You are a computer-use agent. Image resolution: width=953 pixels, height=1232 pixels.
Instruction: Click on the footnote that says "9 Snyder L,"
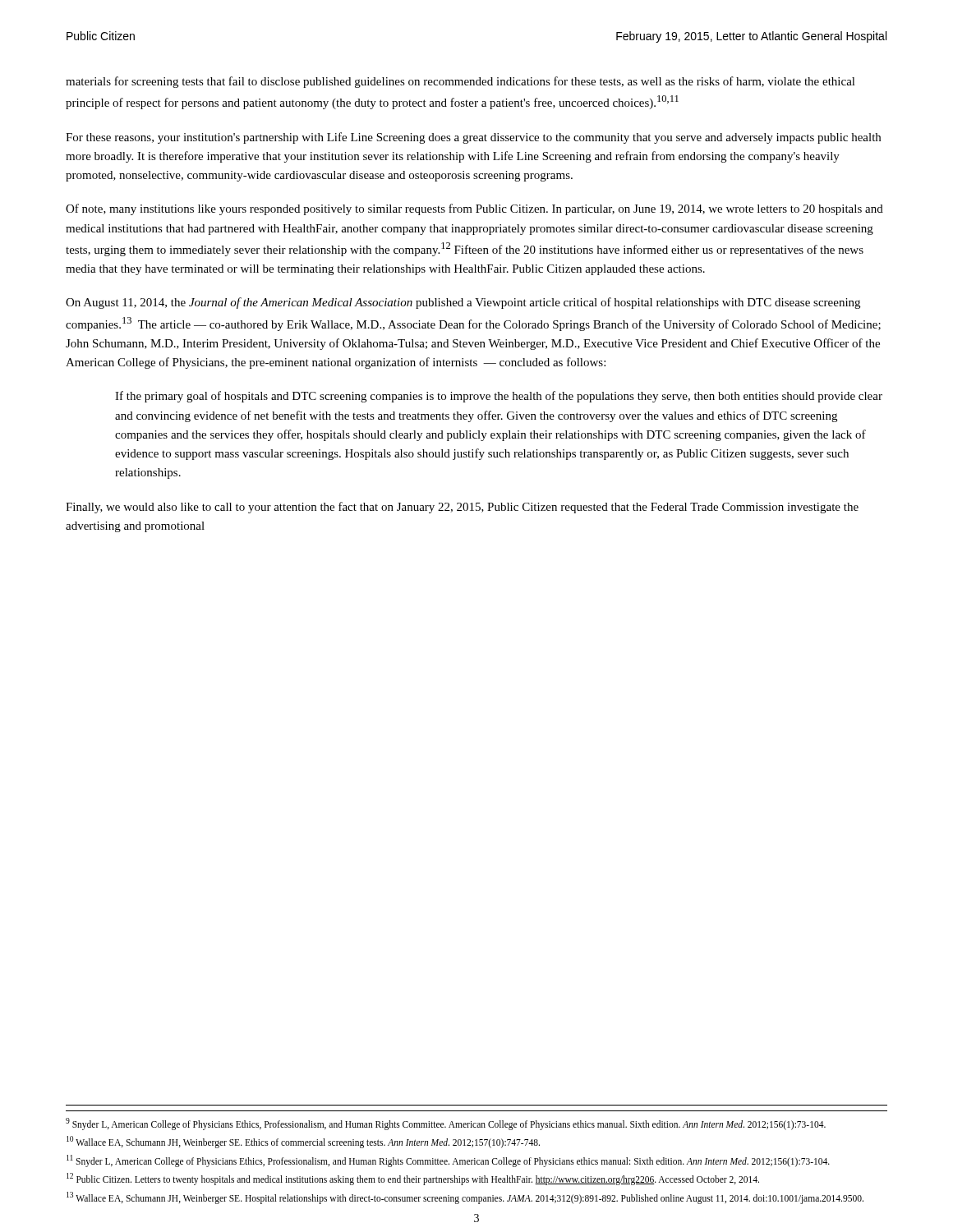(446, 1122)
